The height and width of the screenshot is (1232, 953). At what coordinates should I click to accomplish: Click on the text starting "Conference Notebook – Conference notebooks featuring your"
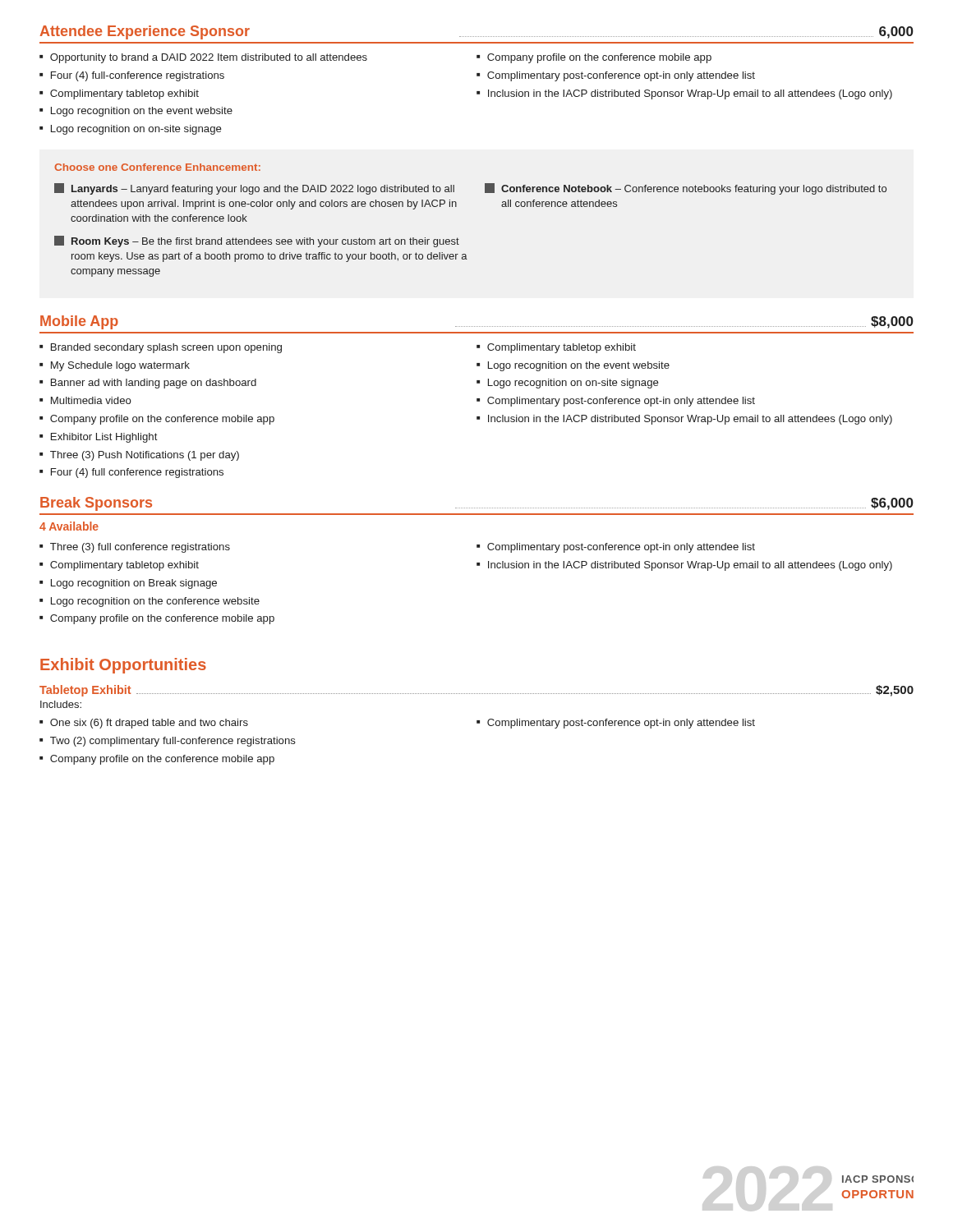click(x=692, y=196)
